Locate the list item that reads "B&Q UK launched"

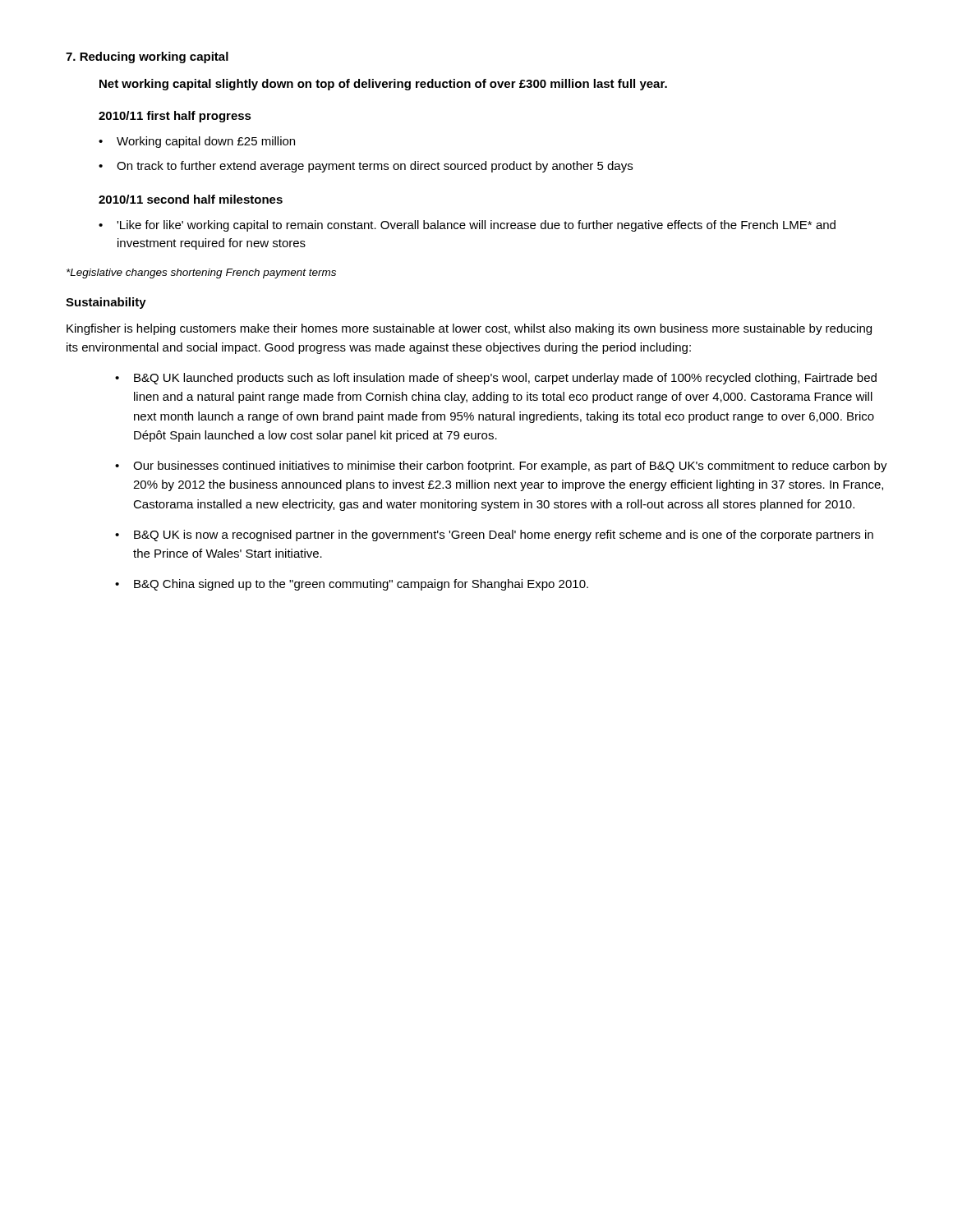pos(505,406)
